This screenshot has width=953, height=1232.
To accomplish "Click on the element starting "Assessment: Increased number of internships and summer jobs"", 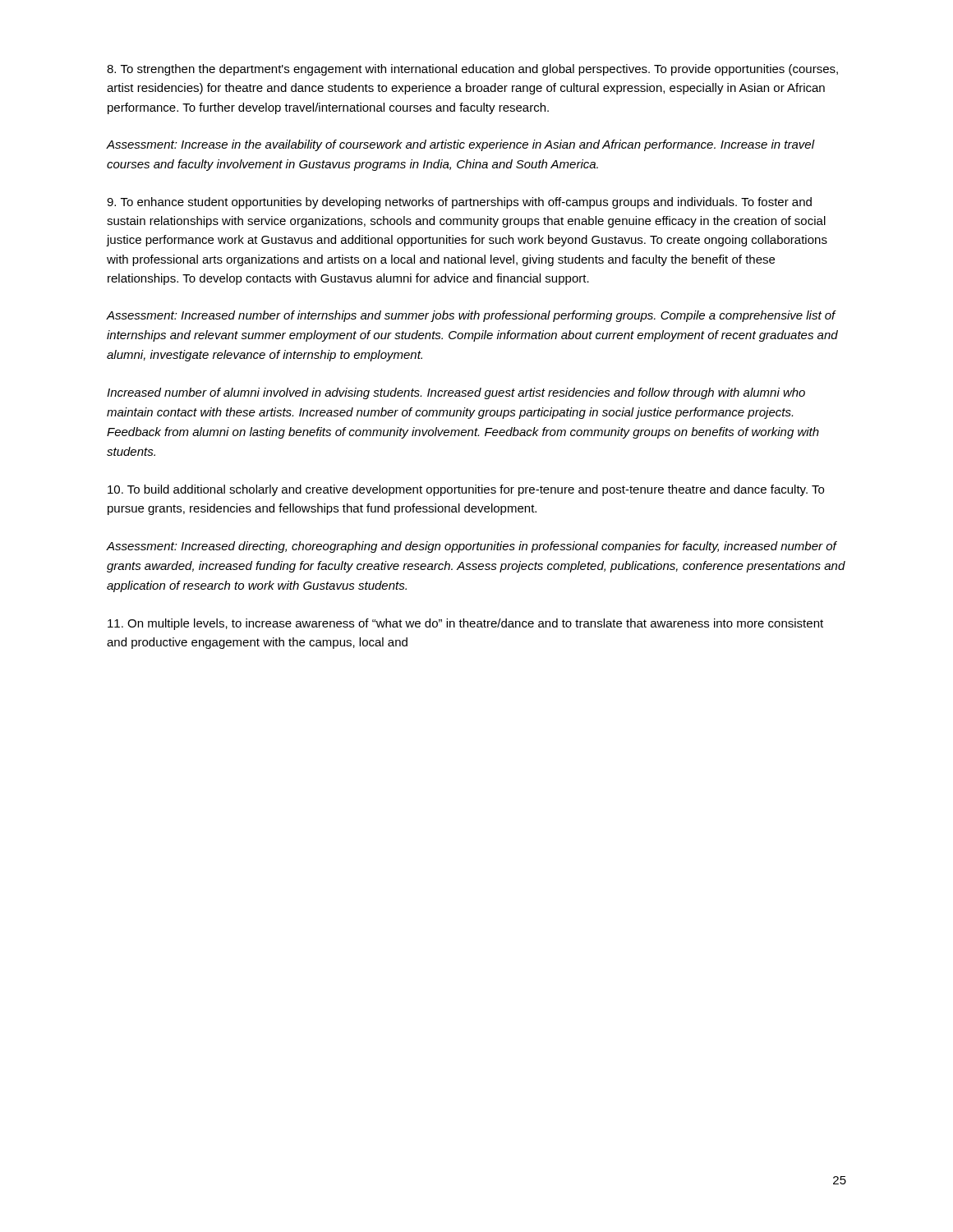I will pyautogui.click(x=472, y=335).
